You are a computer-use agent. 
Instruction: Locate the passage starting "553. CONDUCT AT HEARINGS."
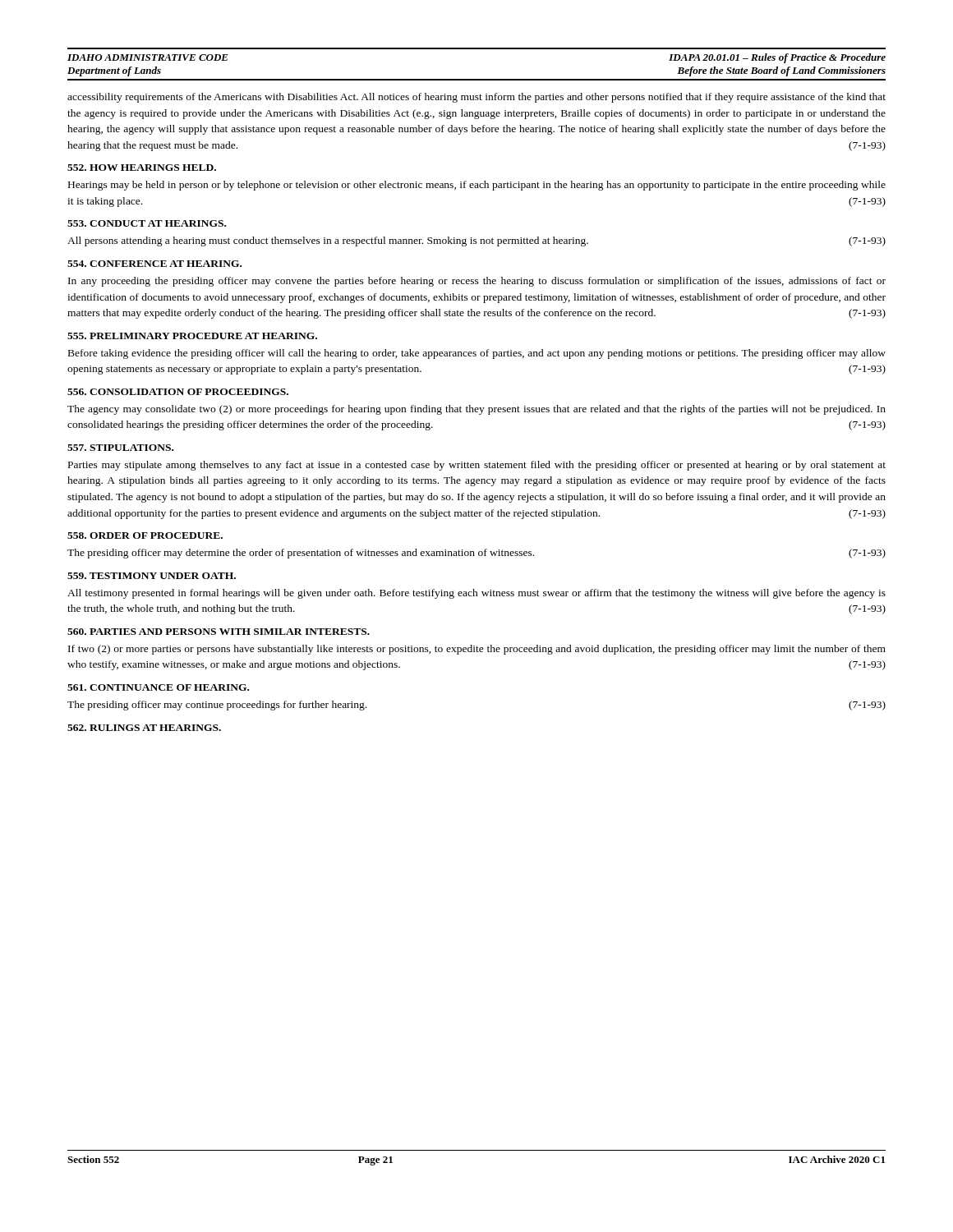[x=147, y=223]
